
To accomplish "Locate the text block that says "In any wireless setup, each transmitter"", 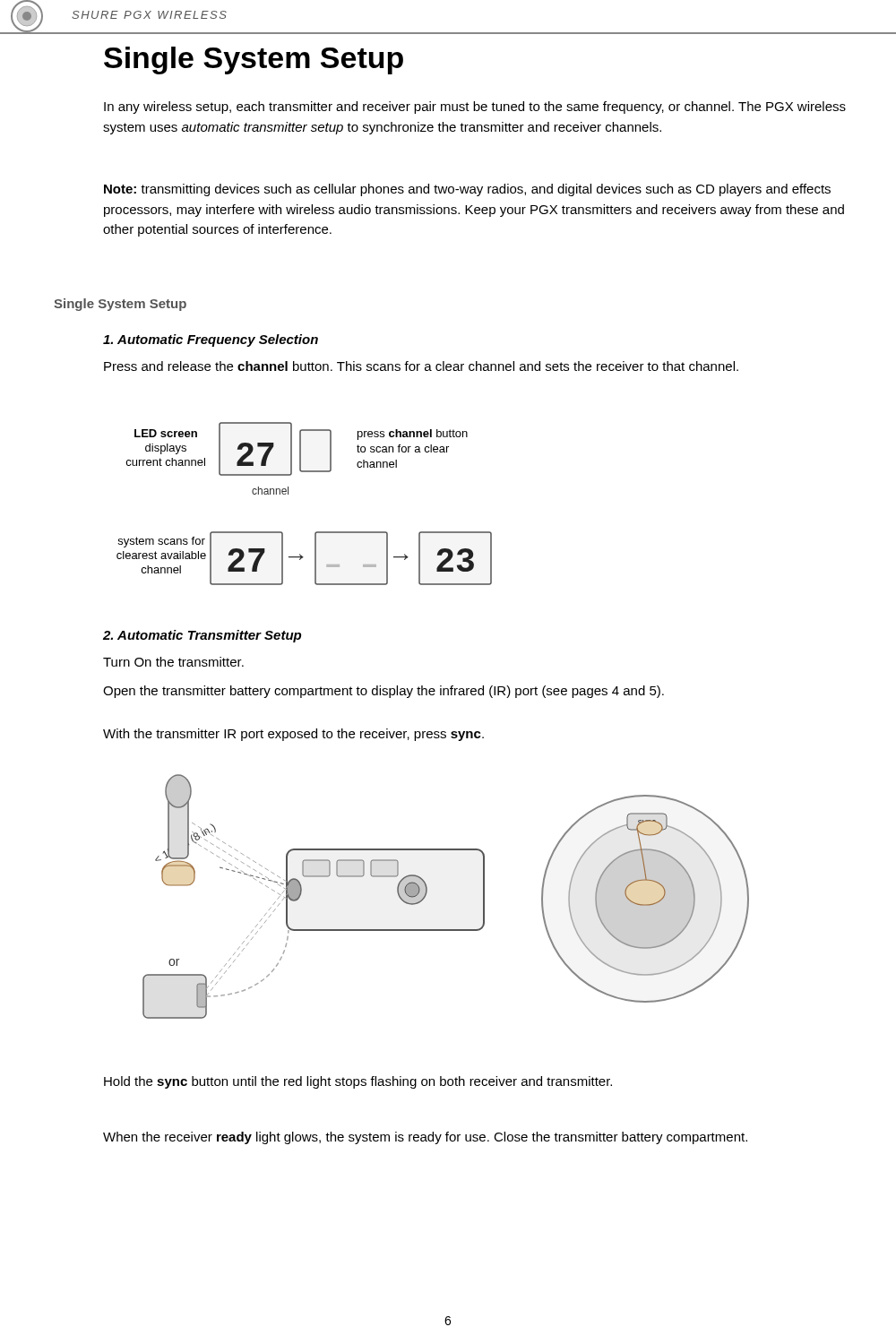I will click(x=474, y=116).
